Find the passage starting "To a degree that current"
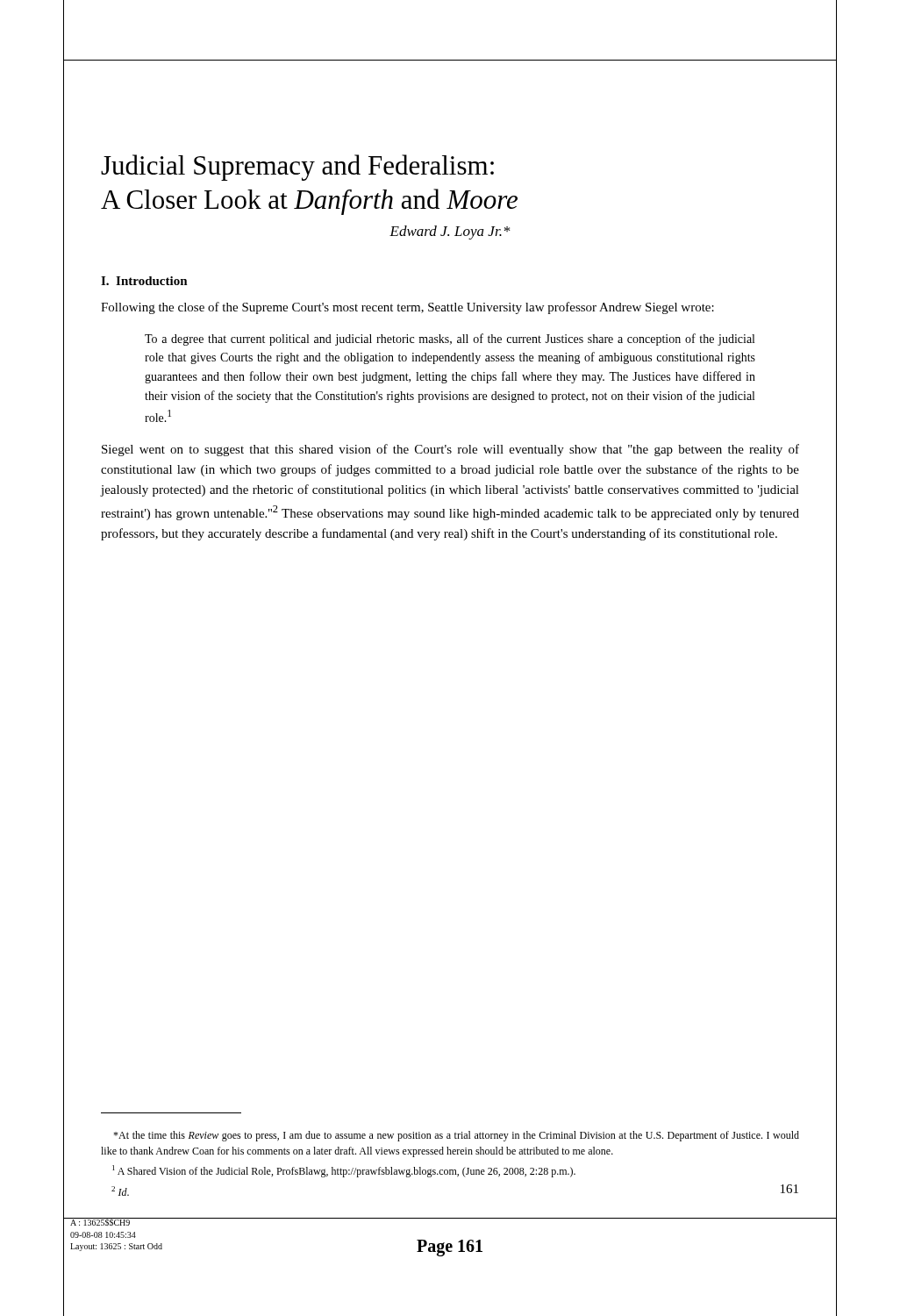This screenshot has width=900, height=1316. pyautogui.click(x=450, y=378)
